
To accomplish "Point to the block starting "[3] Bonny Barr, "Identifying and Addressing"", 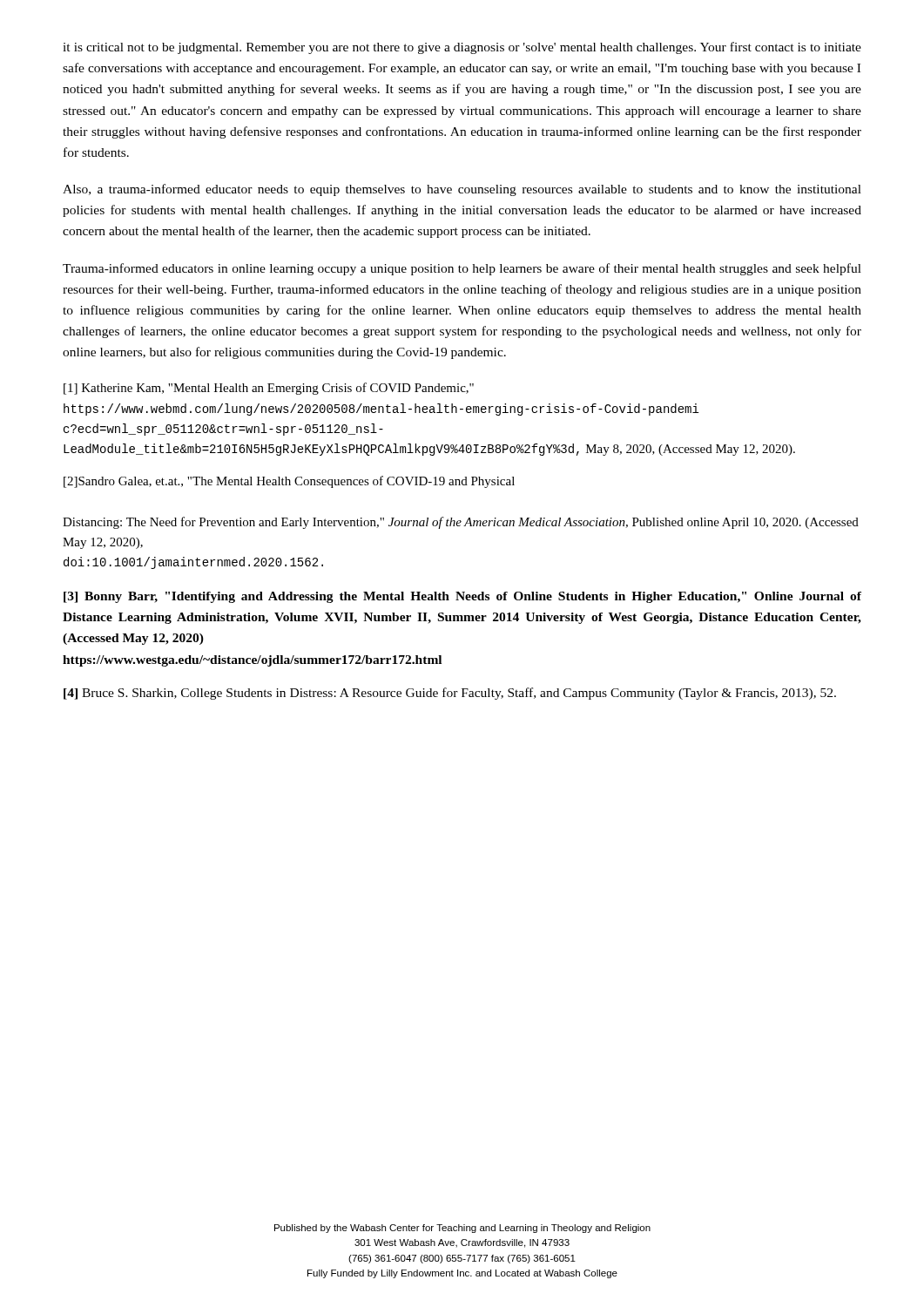I will tap(462, 627).
